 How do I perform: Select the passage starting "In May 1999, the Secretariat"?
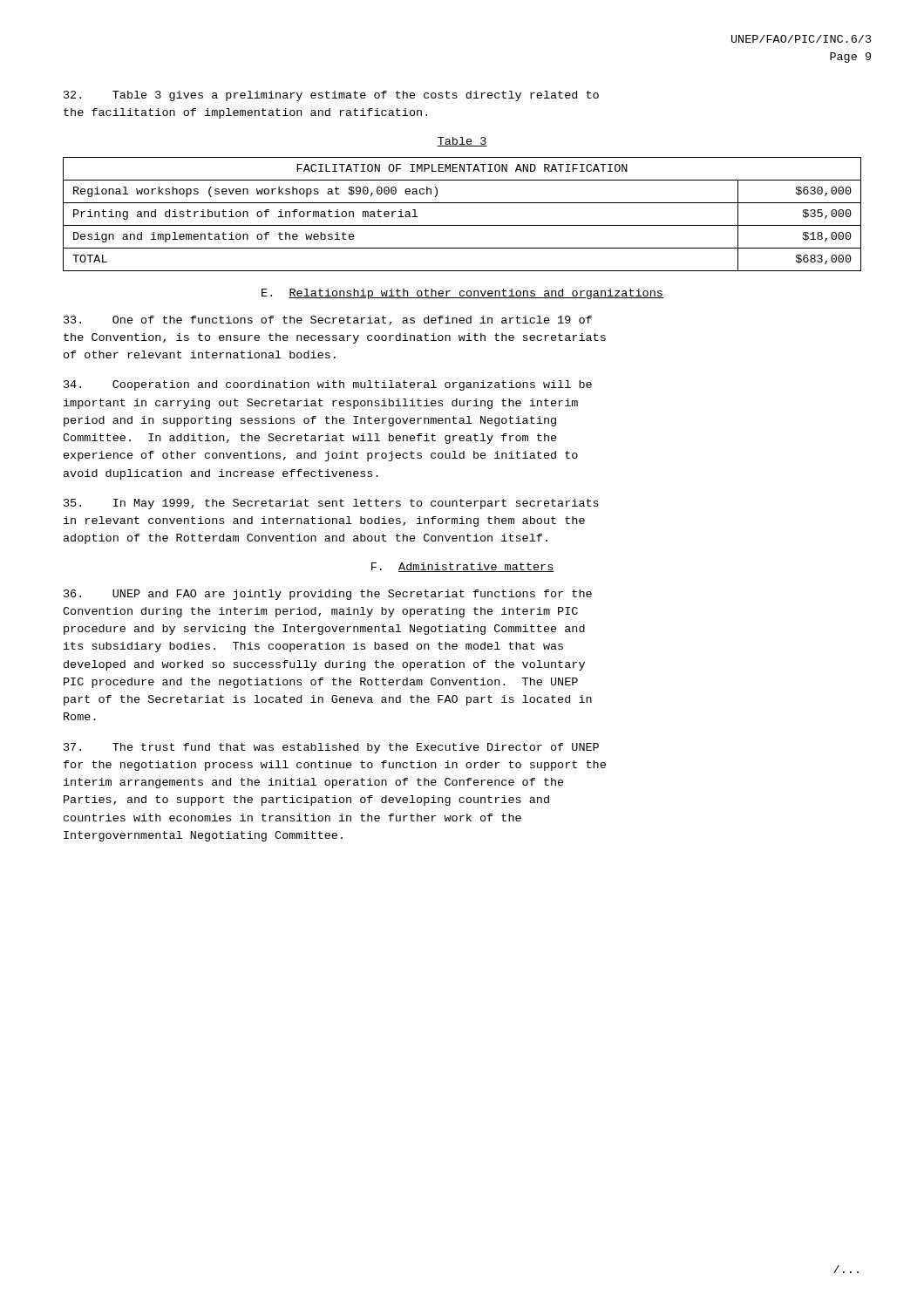tap(331, 521)
